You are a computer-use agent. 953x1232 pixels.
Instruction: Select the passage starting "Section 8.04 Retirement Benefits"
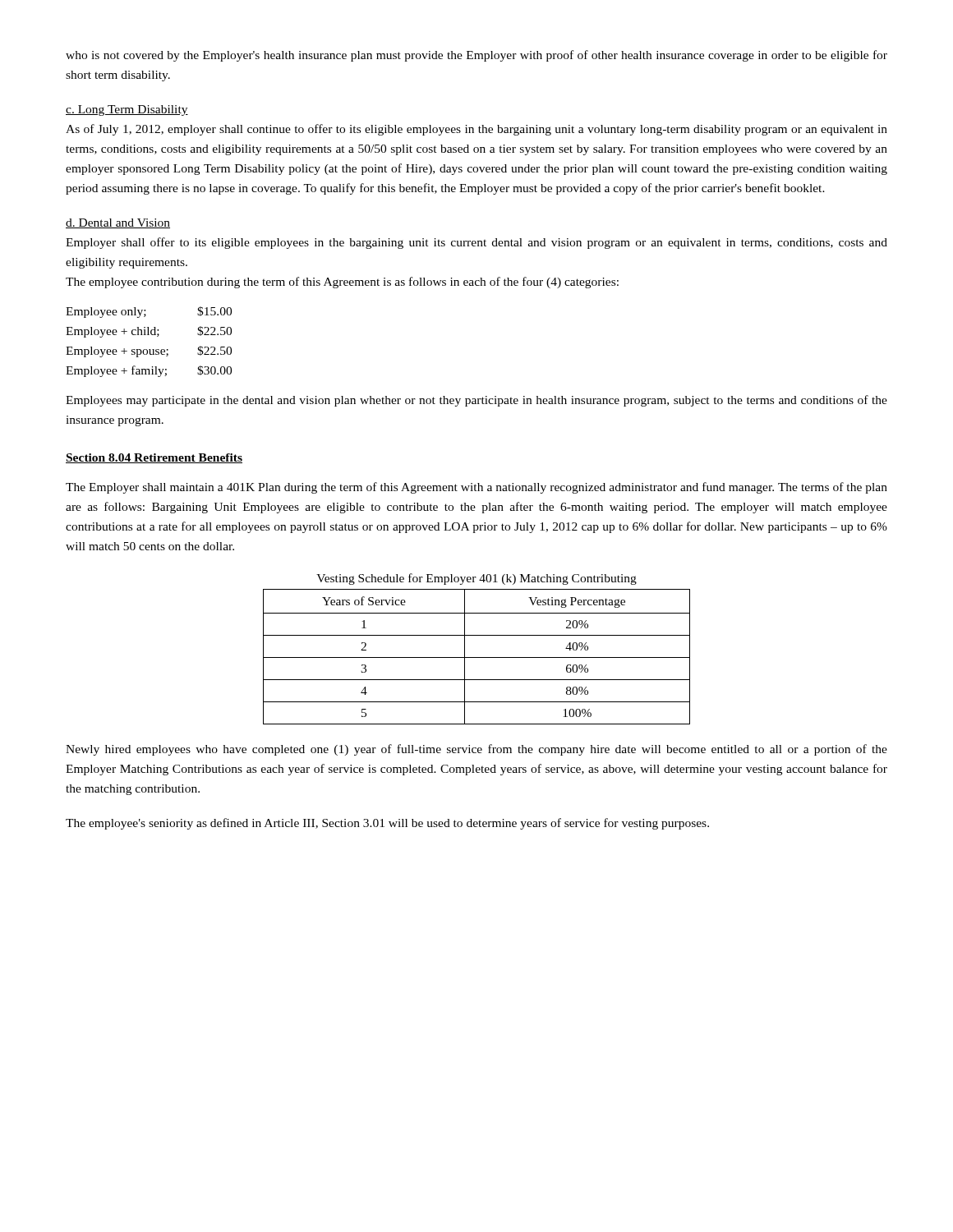tap(154, 457)
